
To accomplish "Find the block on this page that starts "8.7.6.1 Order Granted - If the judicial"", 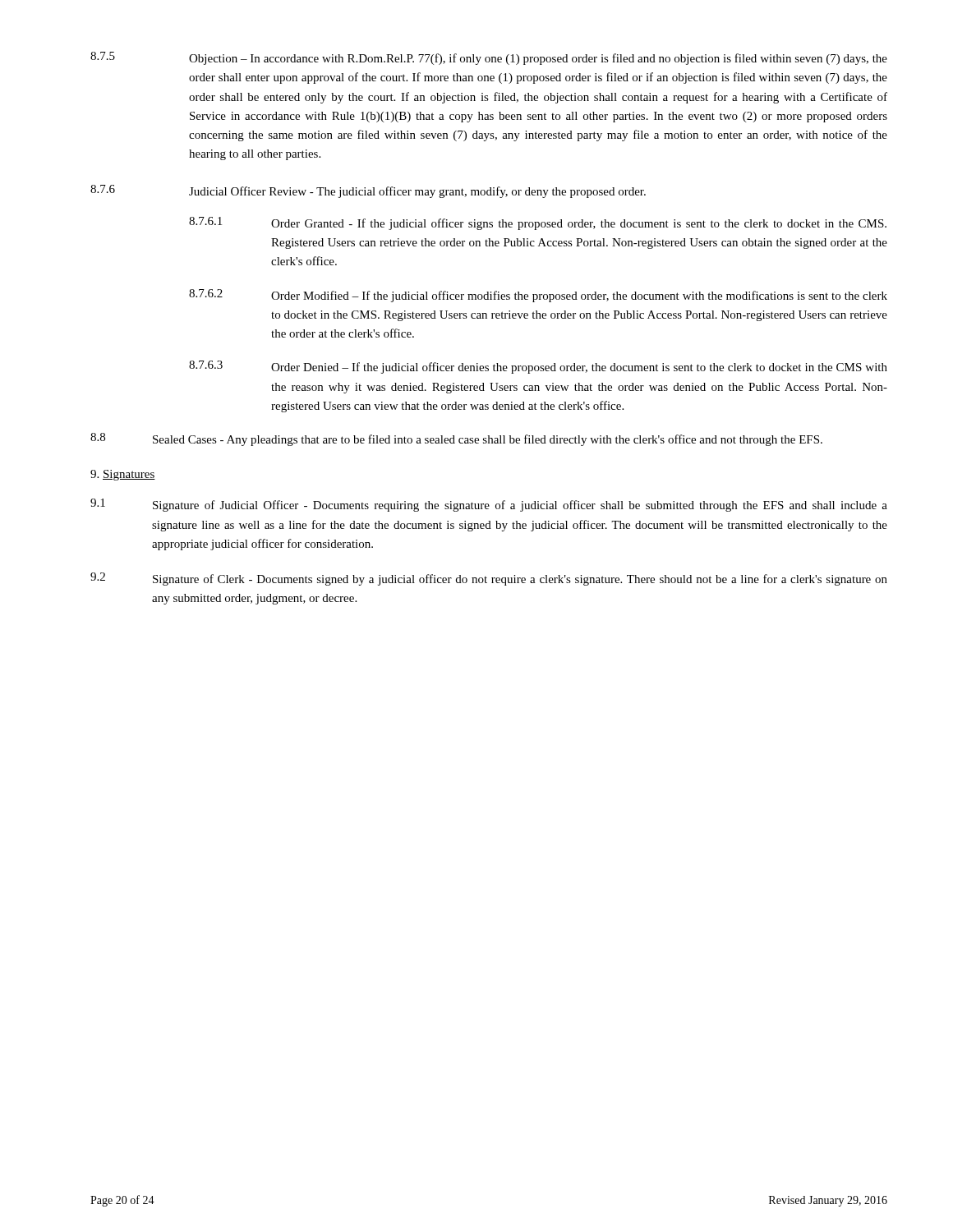I will [x=538, y=243].
